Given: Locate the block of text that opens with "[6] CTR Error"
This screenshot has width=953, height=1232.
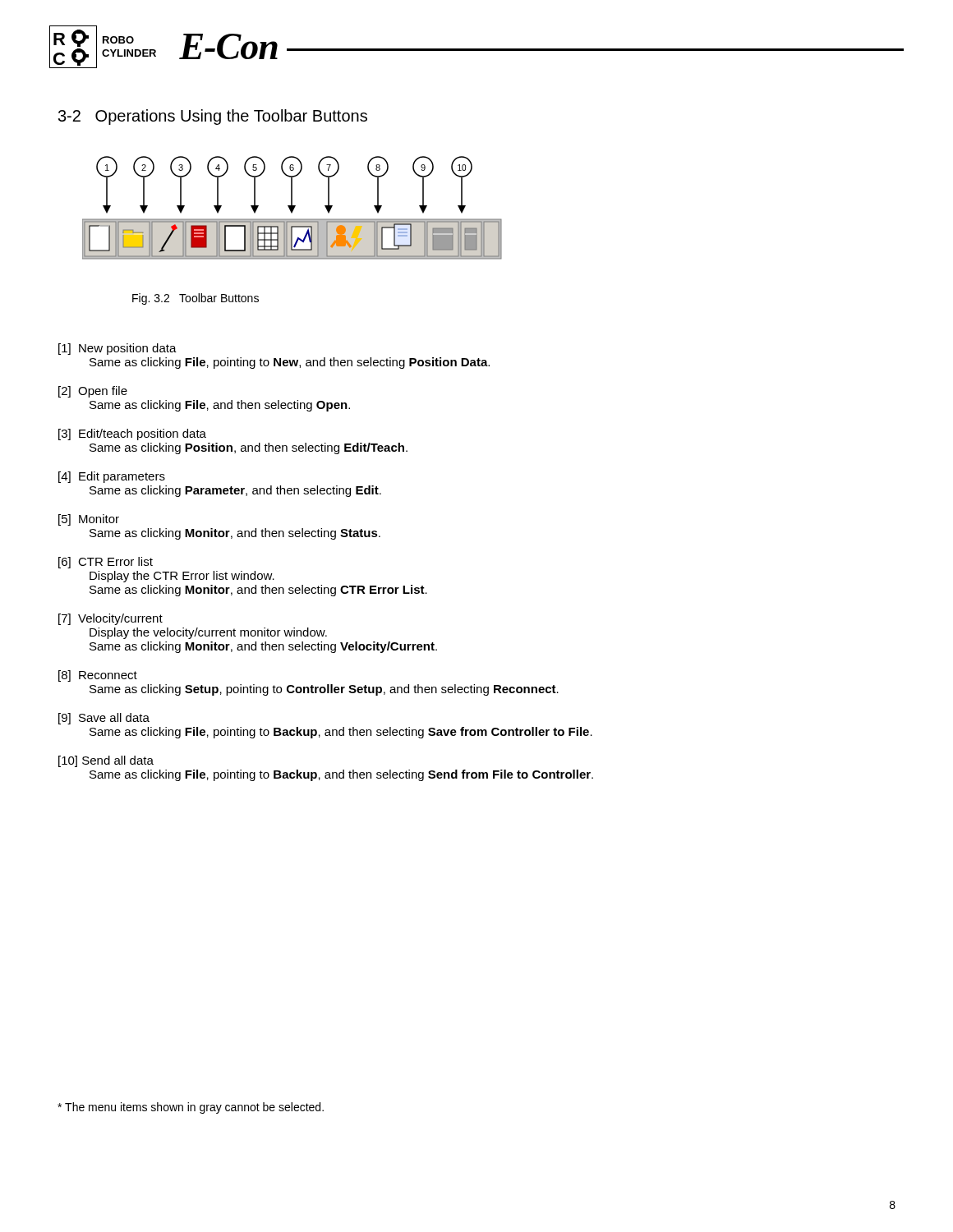Looking at the screenshot, I should pyautogui.click(x=106, y=563).
